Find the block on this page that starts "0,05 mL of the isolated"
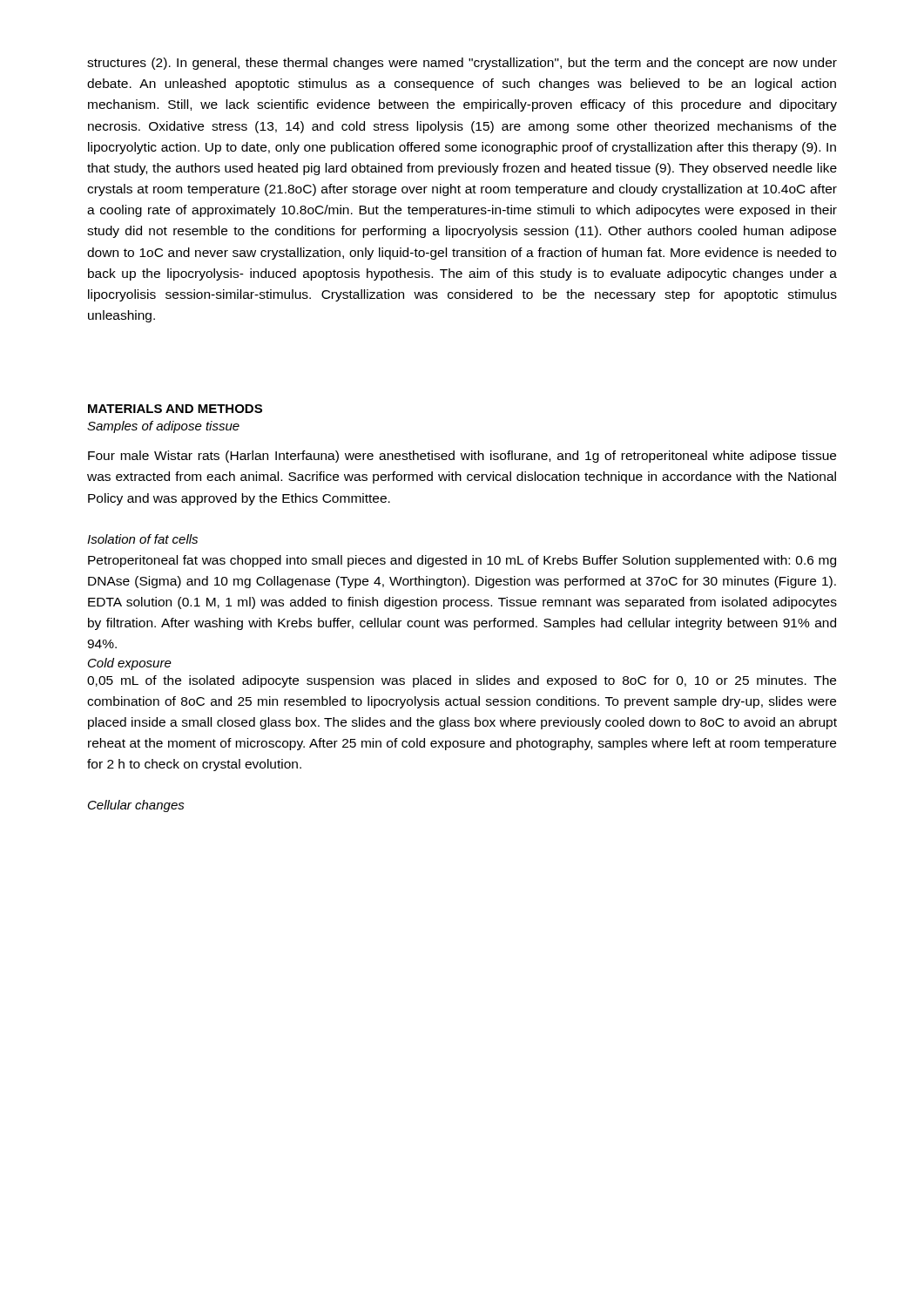924x1307 pixels. click(462, 722)
